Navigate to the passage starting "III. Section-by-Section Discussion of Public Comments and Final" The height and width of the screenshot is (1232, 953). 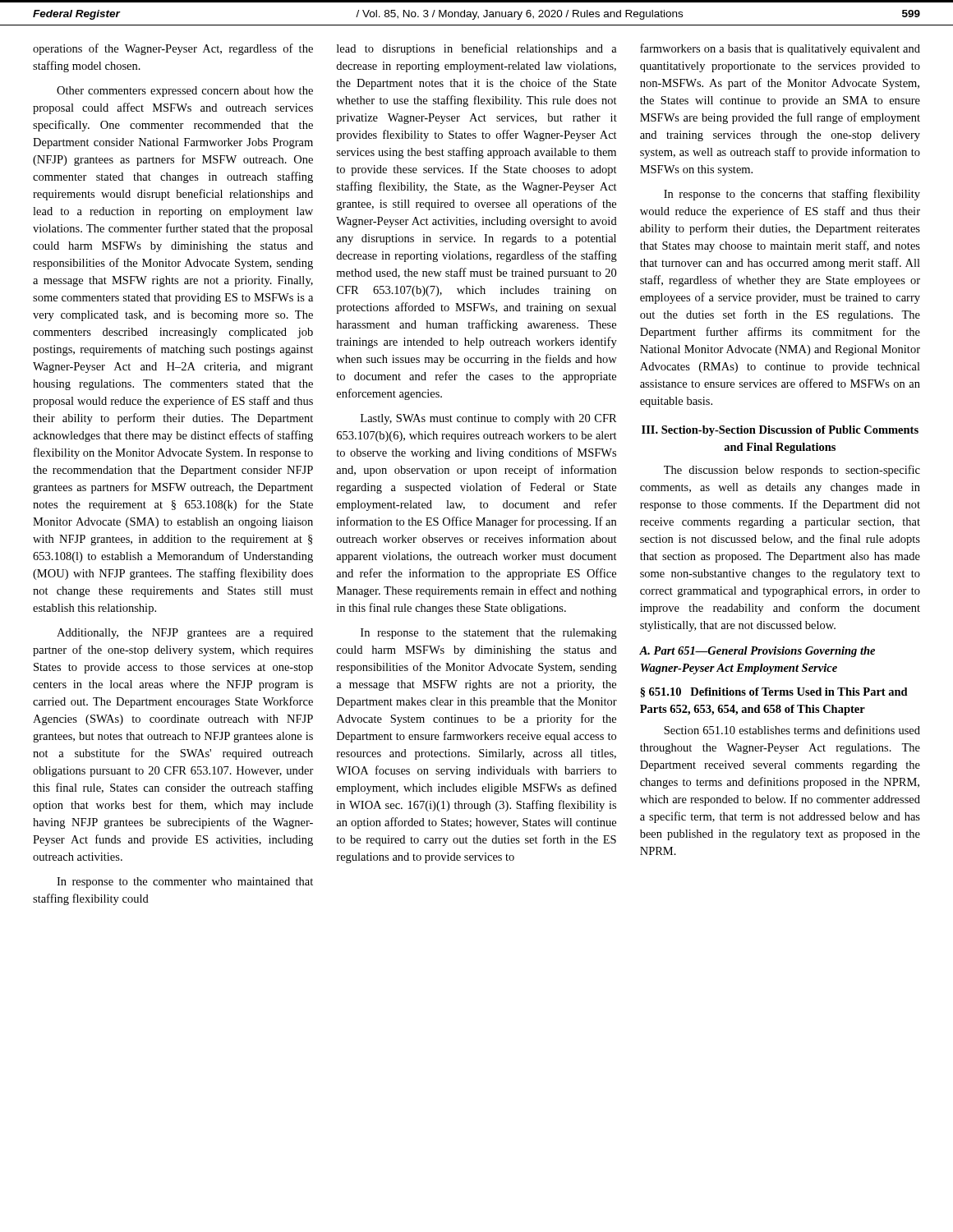(x=780, y=438)
